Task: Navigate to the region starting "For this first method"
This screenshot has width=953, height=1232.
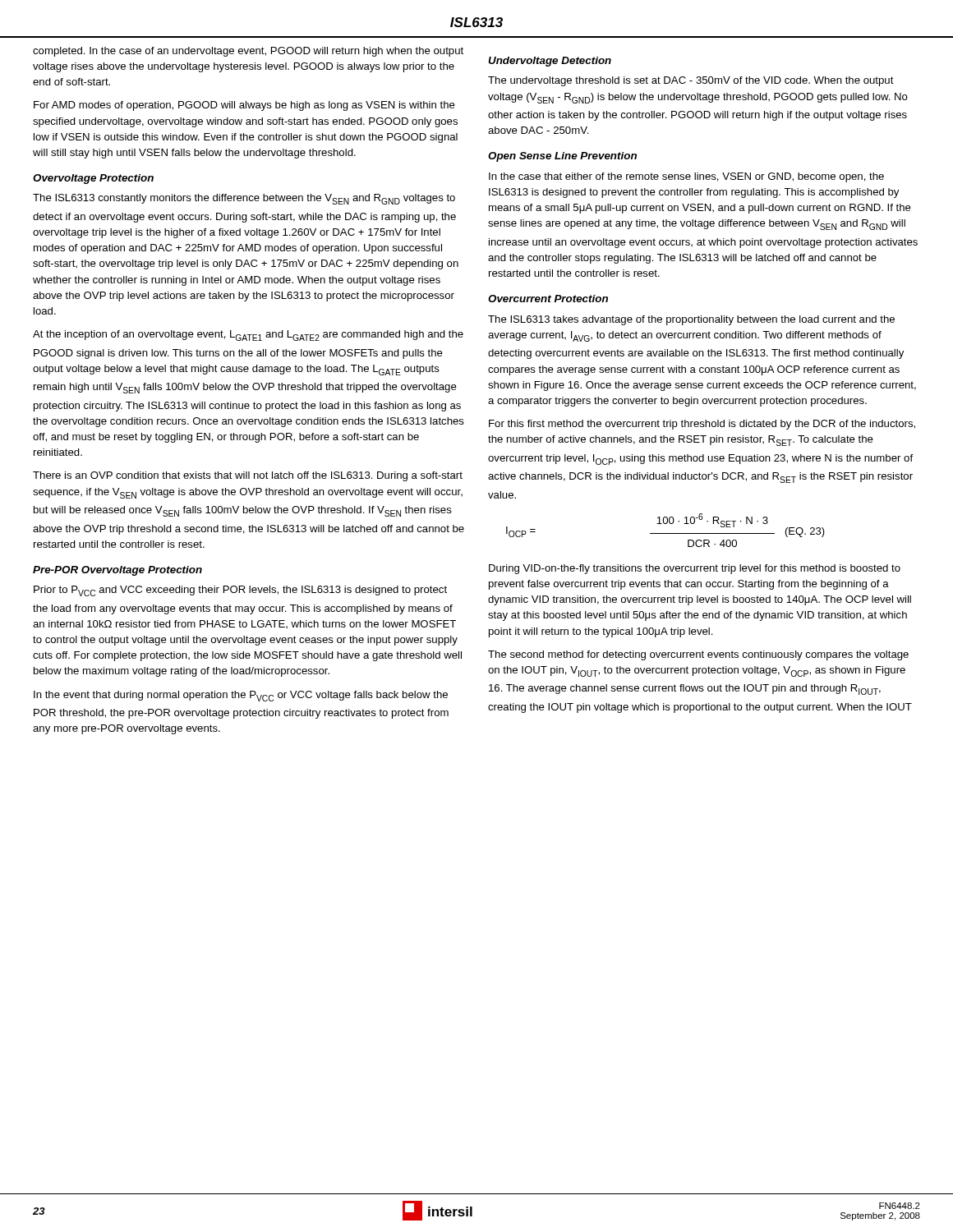Action: (704, 459)
